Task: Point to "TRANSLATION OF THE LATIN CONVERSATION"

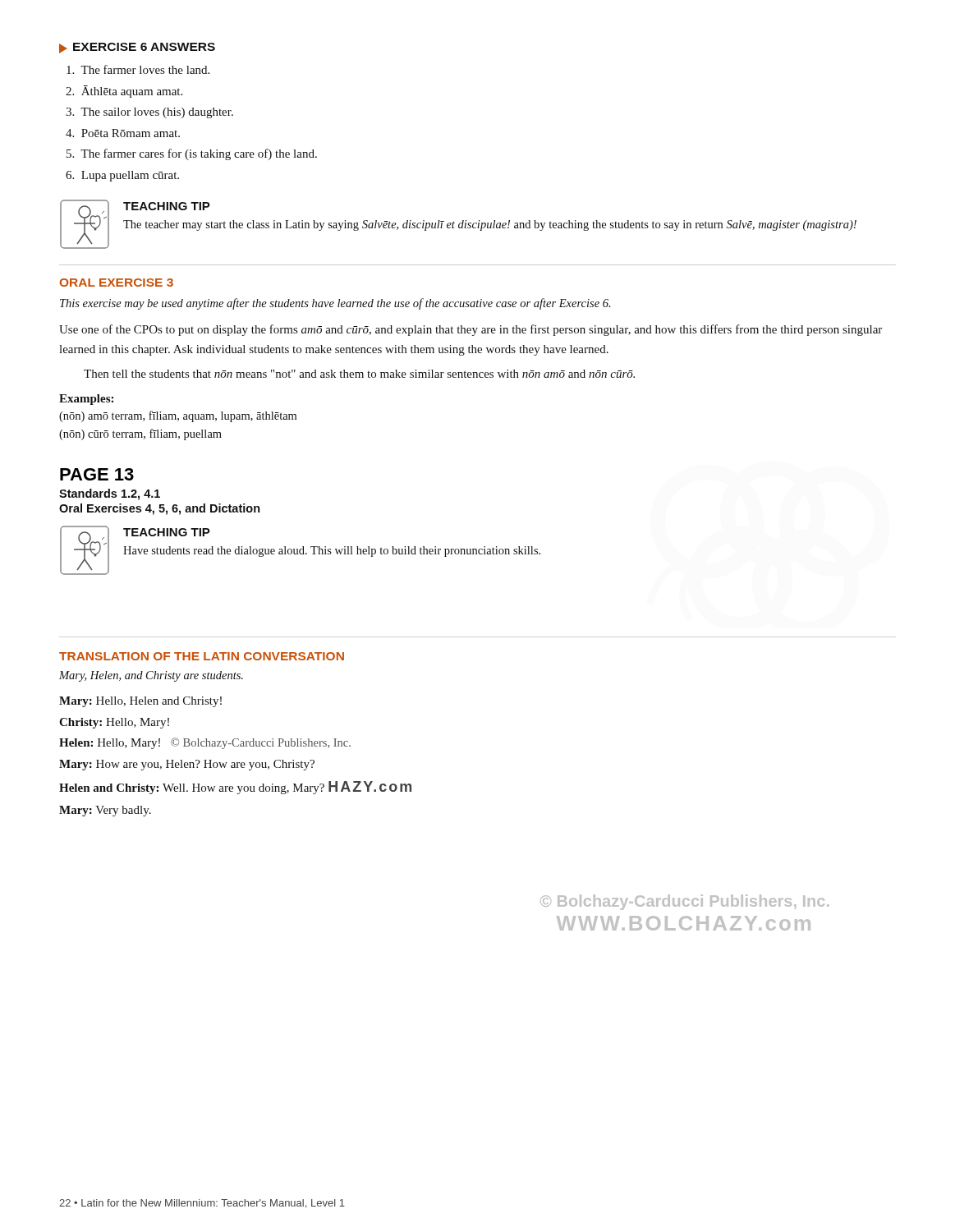Action: [x=202, y=656]
